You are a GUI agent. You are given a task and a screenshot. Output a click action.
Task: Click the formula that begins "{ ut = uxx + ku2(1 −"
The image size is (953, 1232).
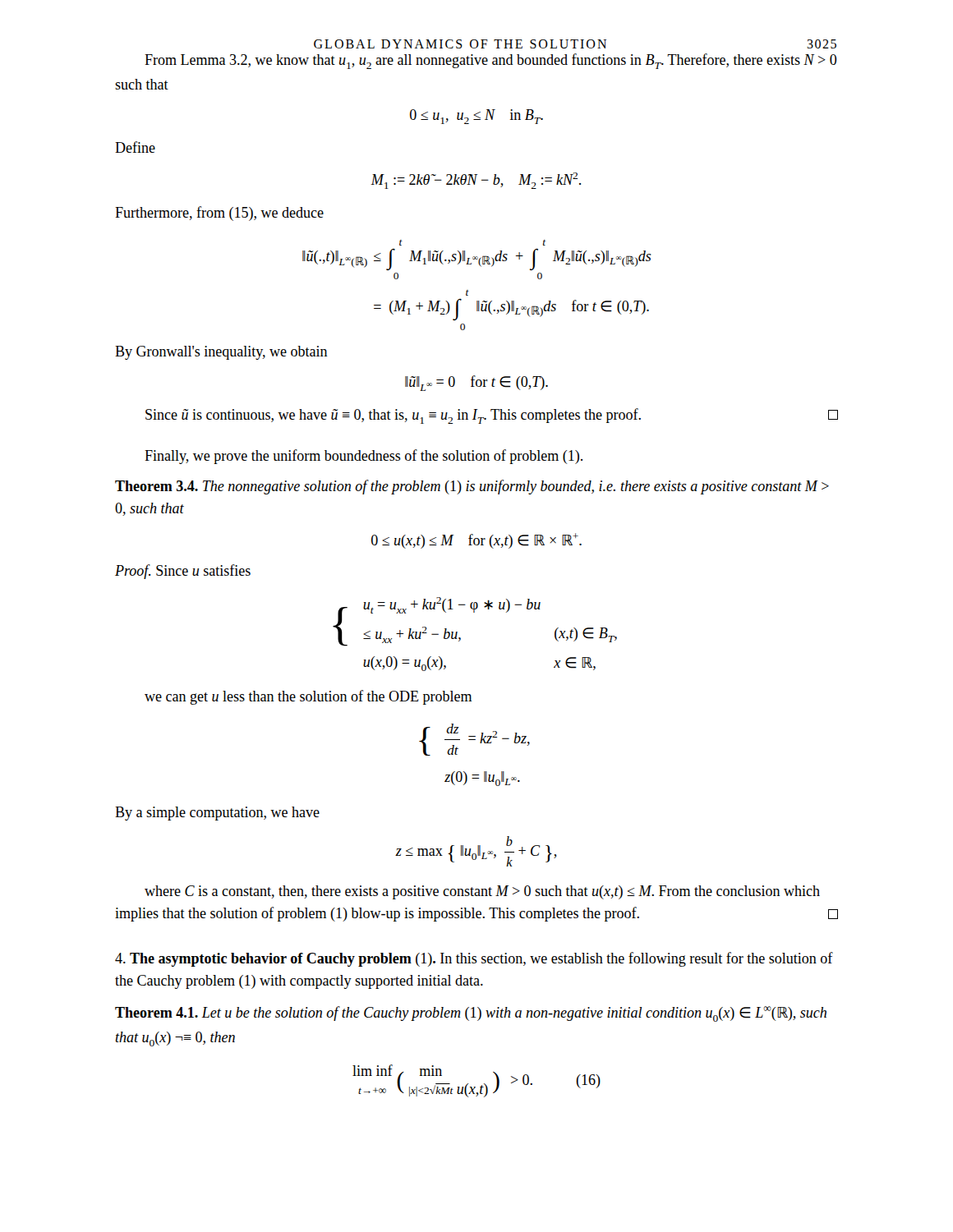(476, 634)
